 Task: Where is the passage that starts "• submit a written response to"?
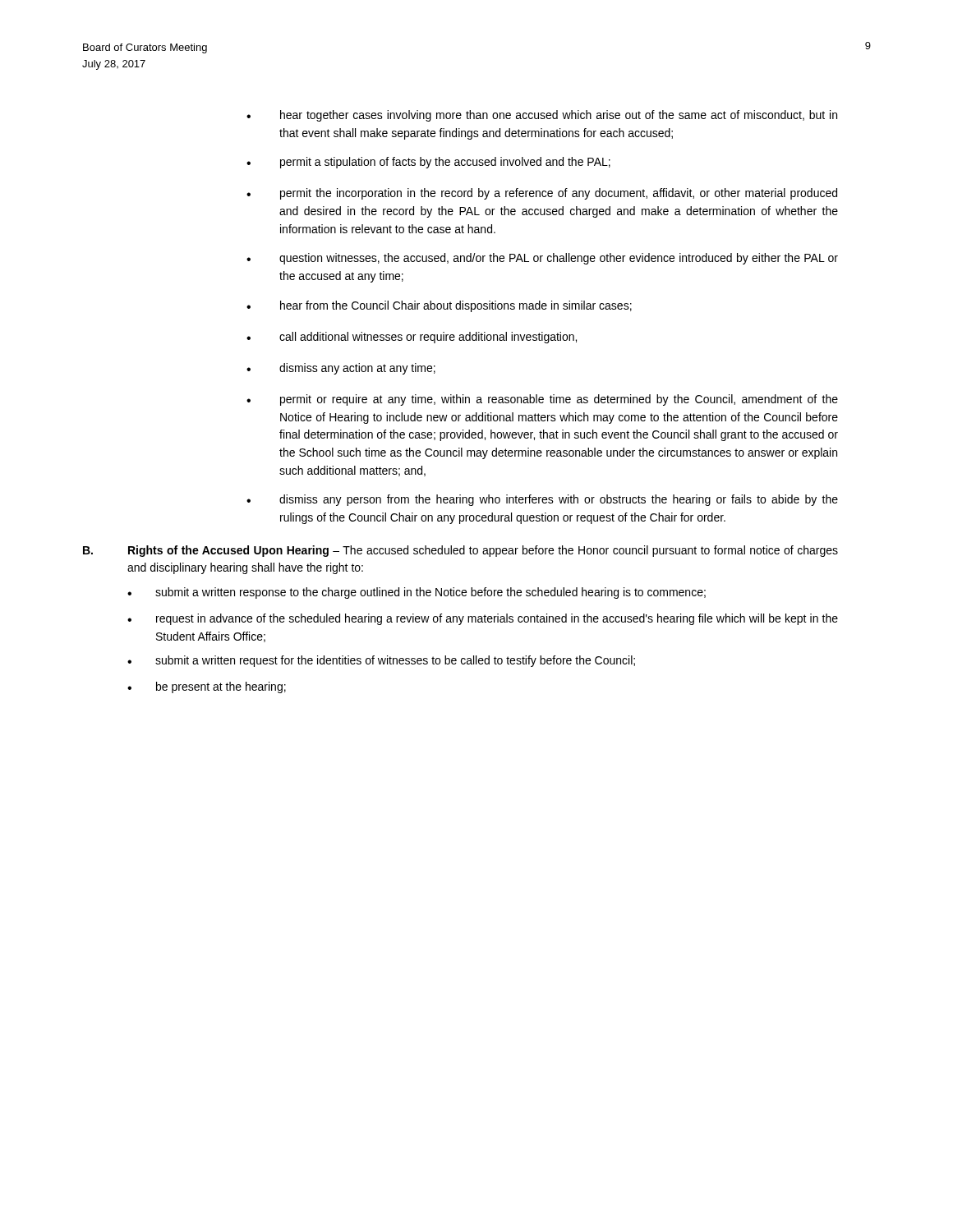coord(483,594)
